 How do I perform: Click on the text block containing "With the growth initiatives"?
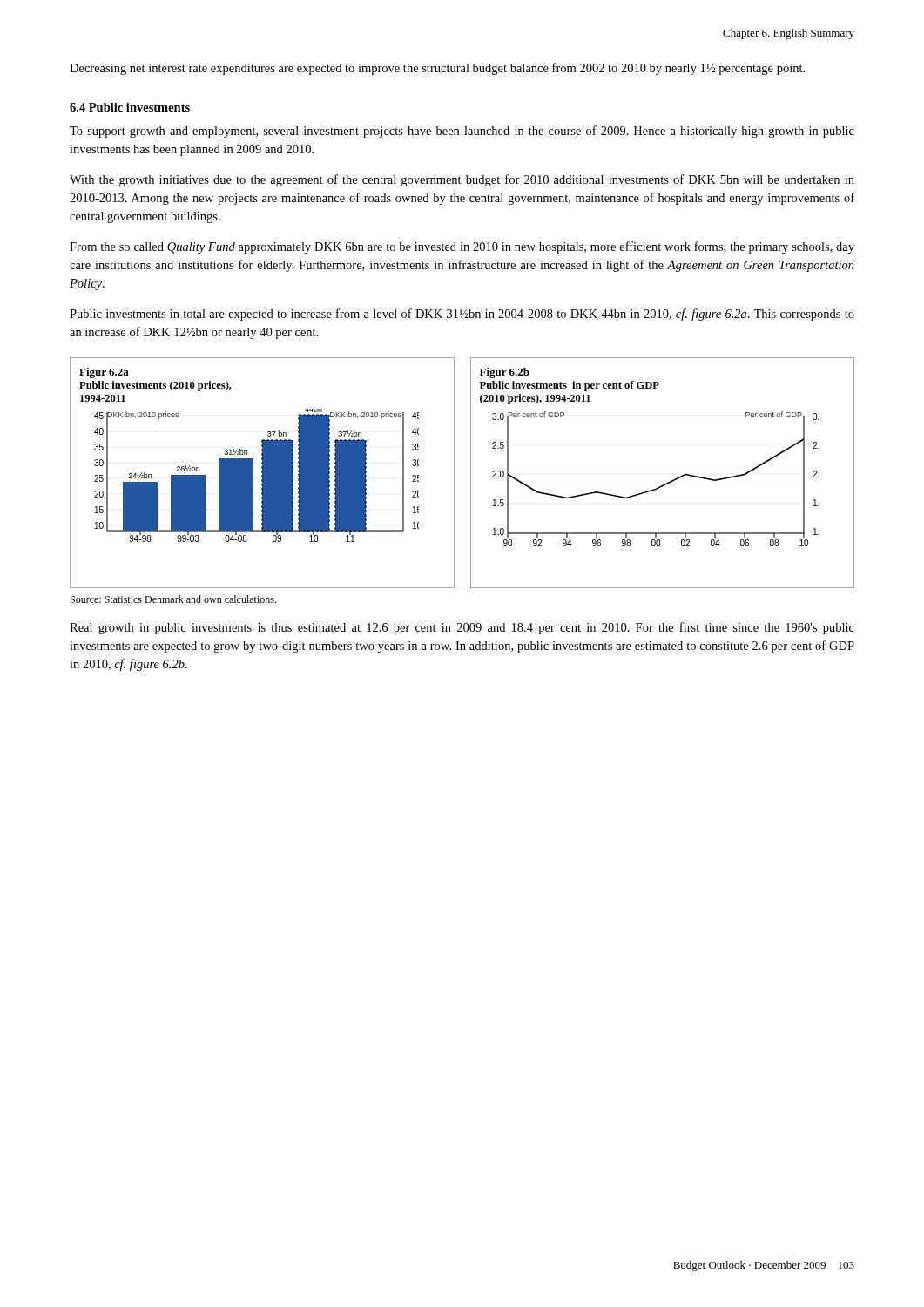coord(462,198)
